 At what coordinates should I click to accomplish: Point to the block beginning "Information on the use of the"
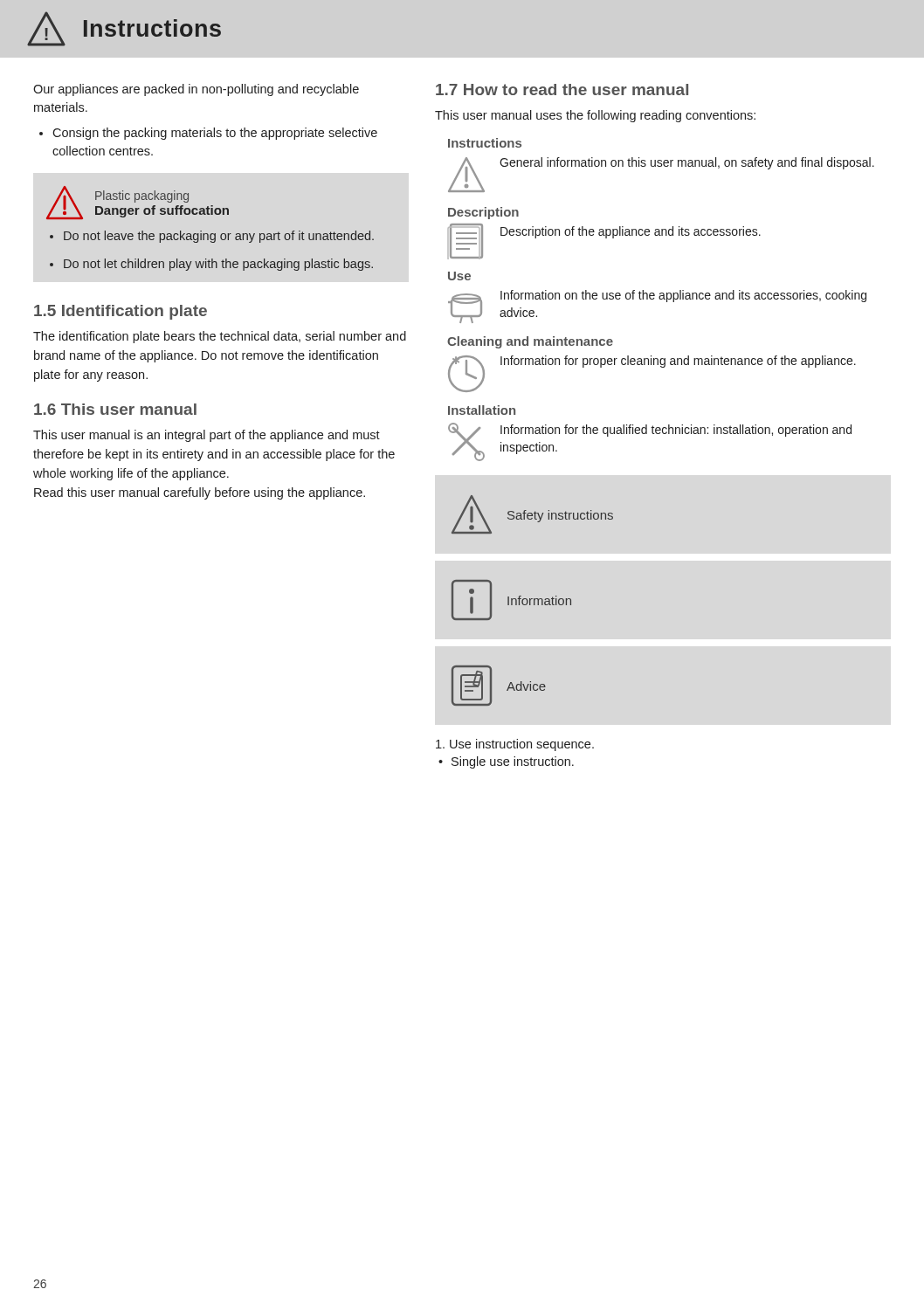click(667, 306)
